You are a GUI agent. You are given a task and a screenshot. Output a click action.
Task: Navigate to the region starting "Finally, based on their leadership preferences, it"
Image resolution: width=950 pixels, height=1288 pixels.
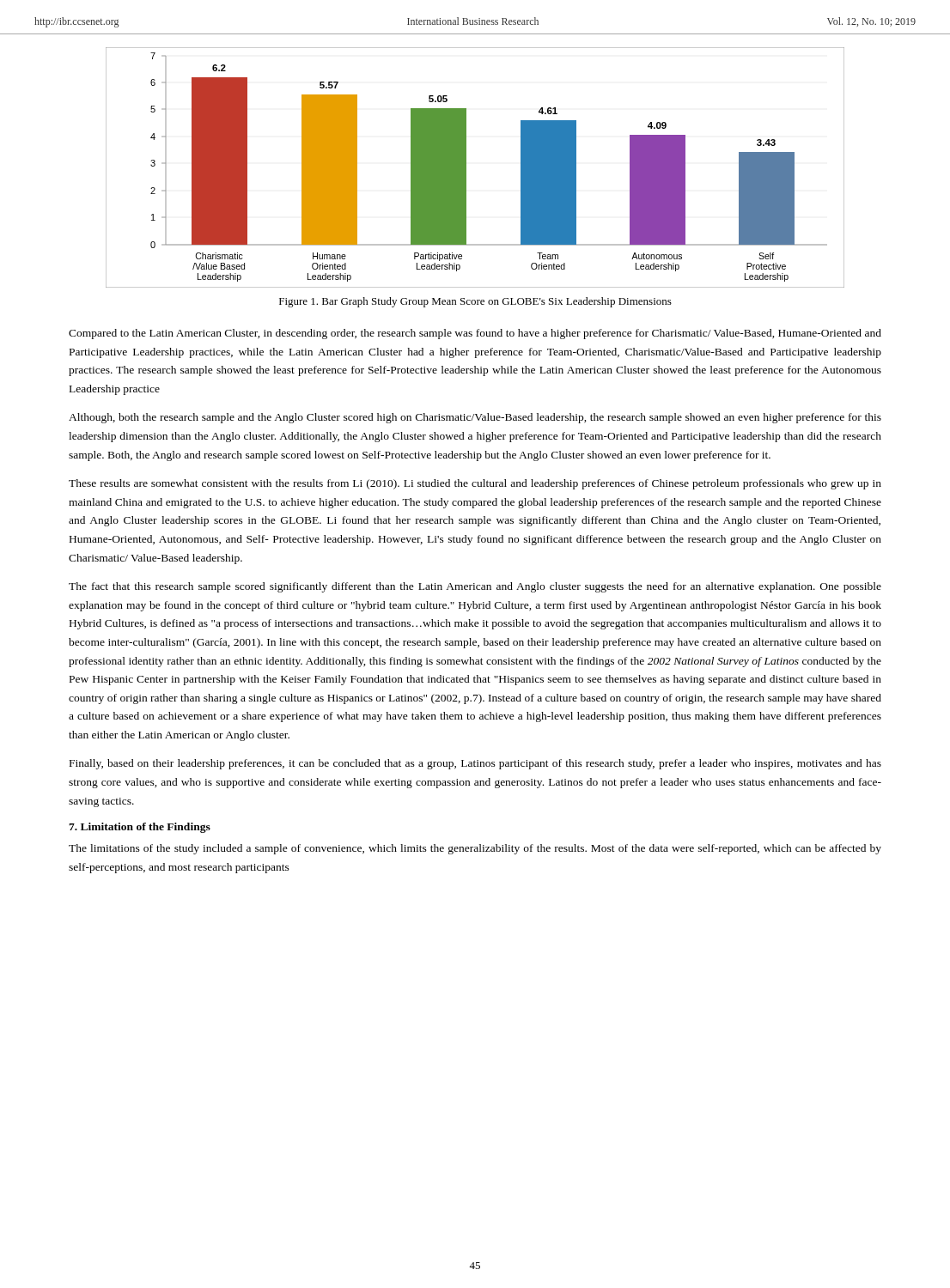pos(475,782)
